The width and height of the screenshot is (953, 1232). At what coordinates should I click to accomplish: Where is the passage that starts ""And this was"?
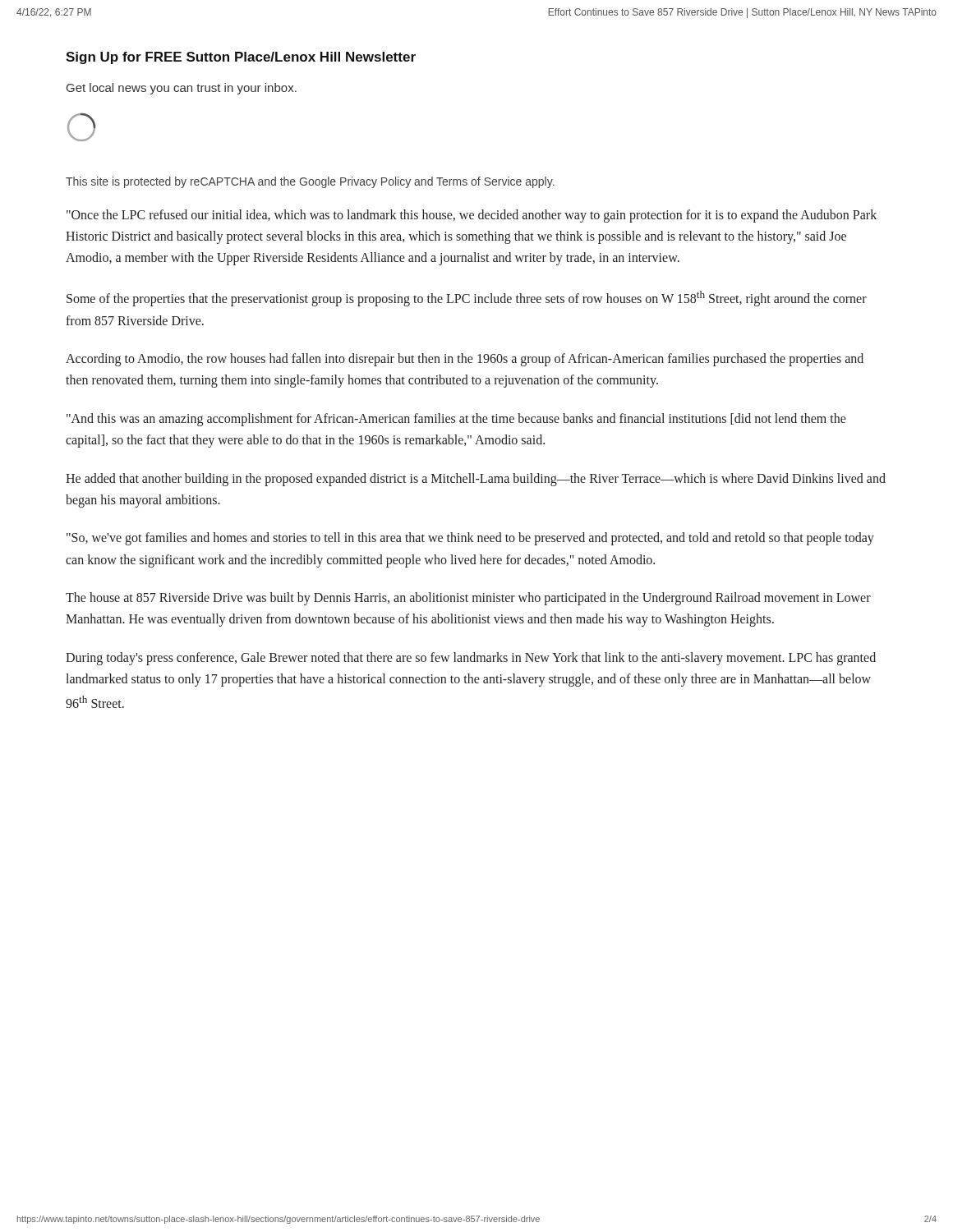[x=476, y=430]
